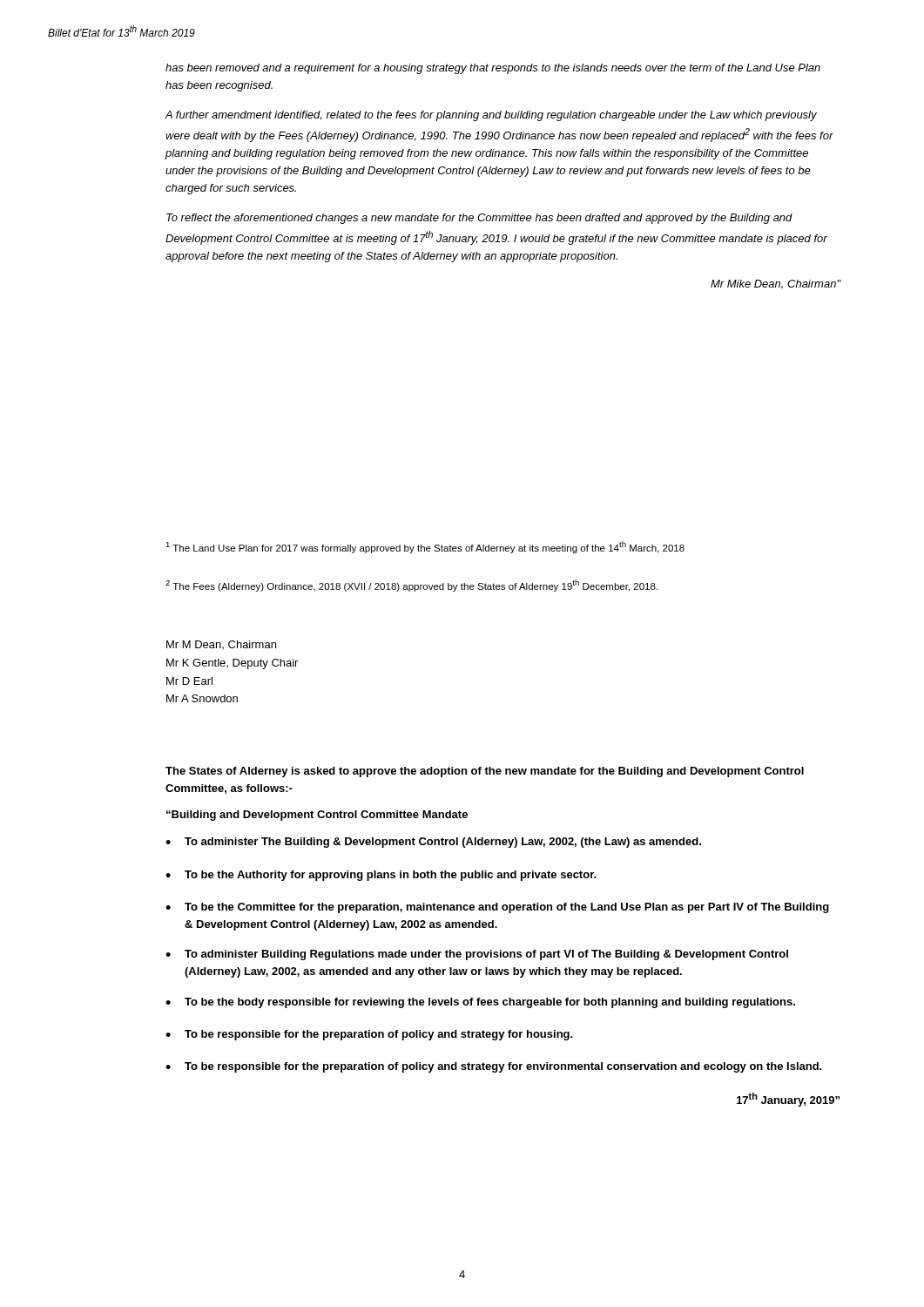Point to "Mr Mike Dean, Chairman""
The width and height of the screenshot is (924, 1307).
(x=775, y=284)
